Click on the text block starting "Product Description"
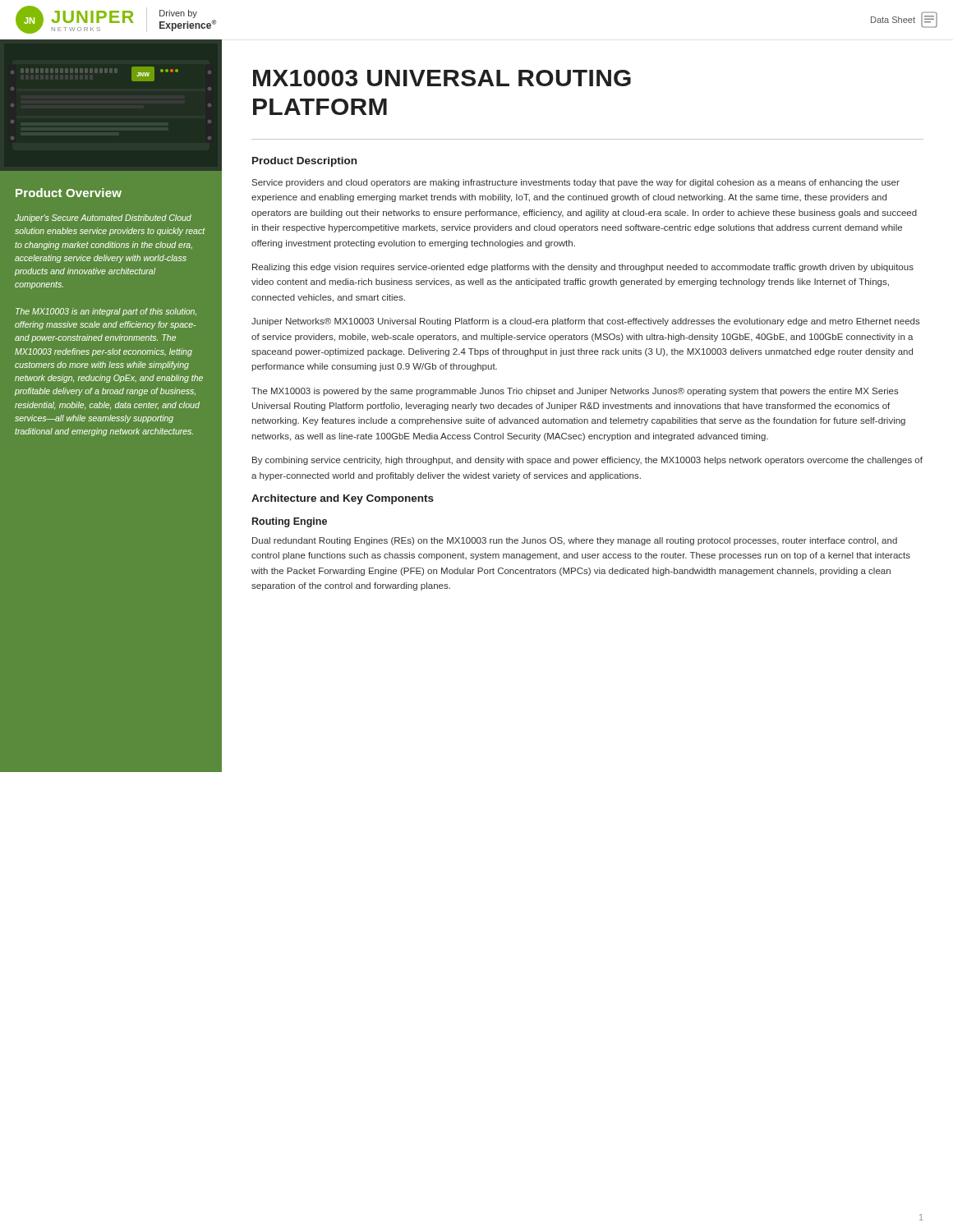Image resolution: width=953 pixels, height=1232 pixels. [304, 161]
